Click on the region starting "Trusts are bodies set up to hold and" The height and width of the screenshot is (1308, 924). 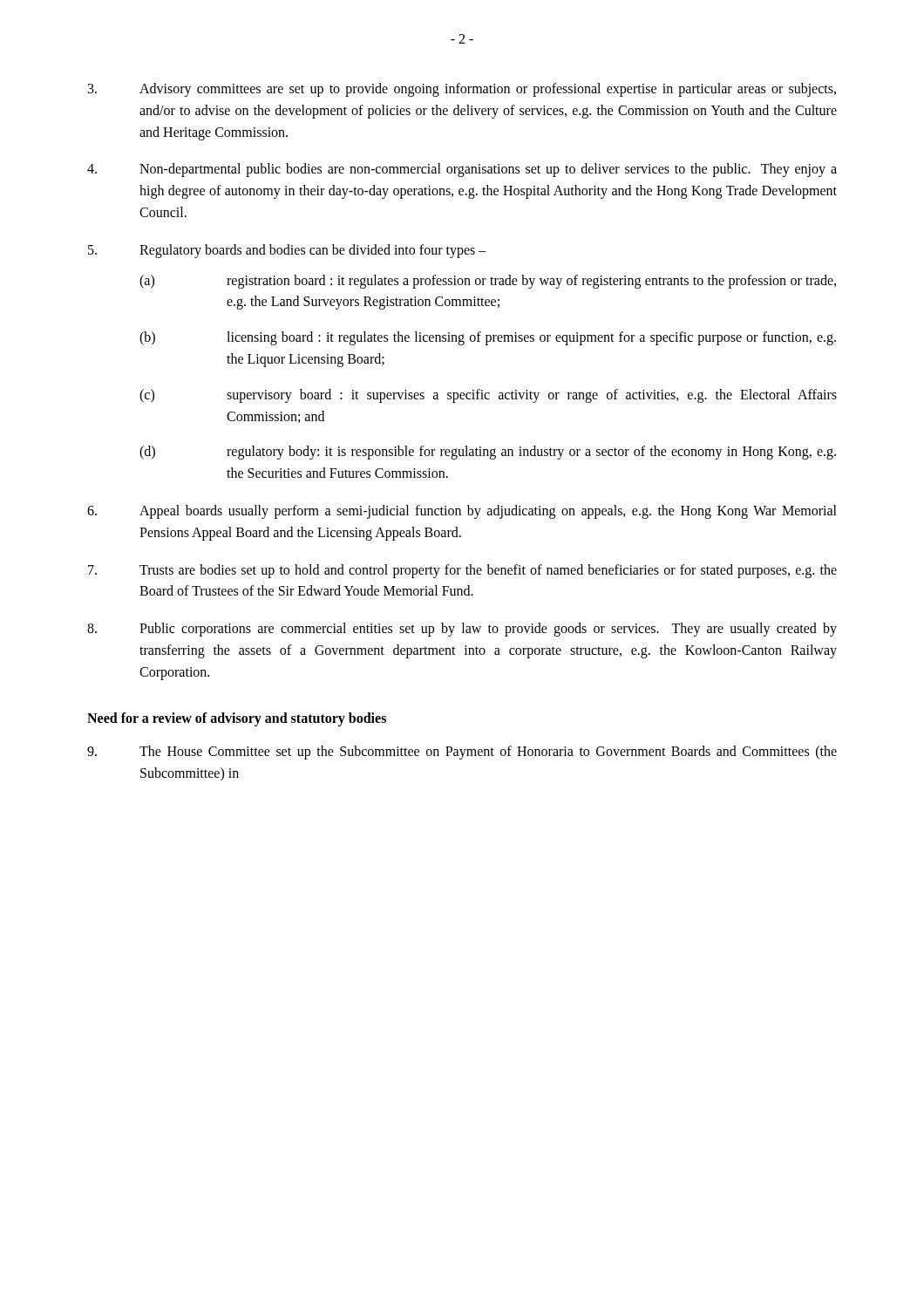click(462, 581)
